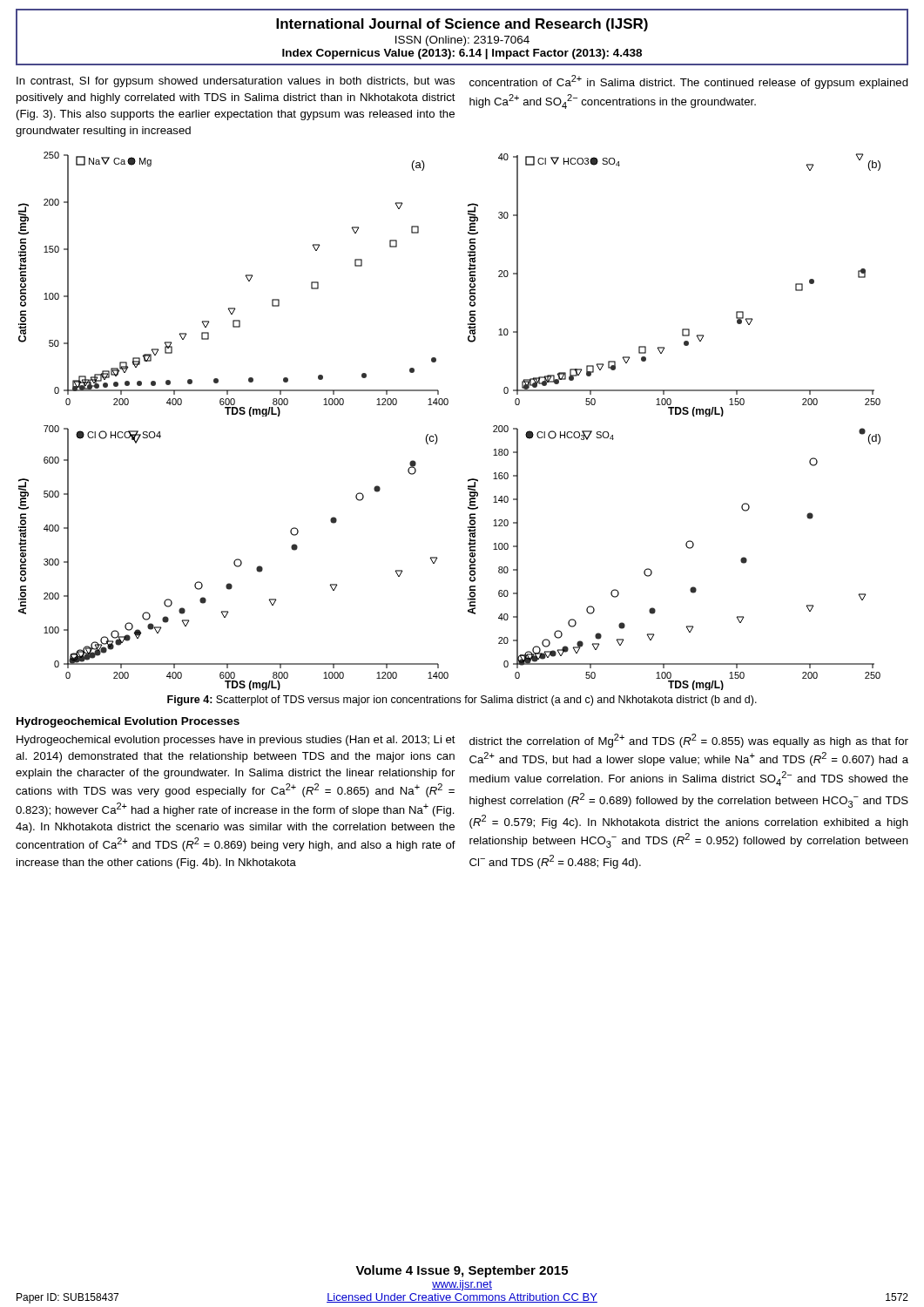Locate the block starting "district the correlation of"
The image size is (924, 1307).
coord(689,800)
